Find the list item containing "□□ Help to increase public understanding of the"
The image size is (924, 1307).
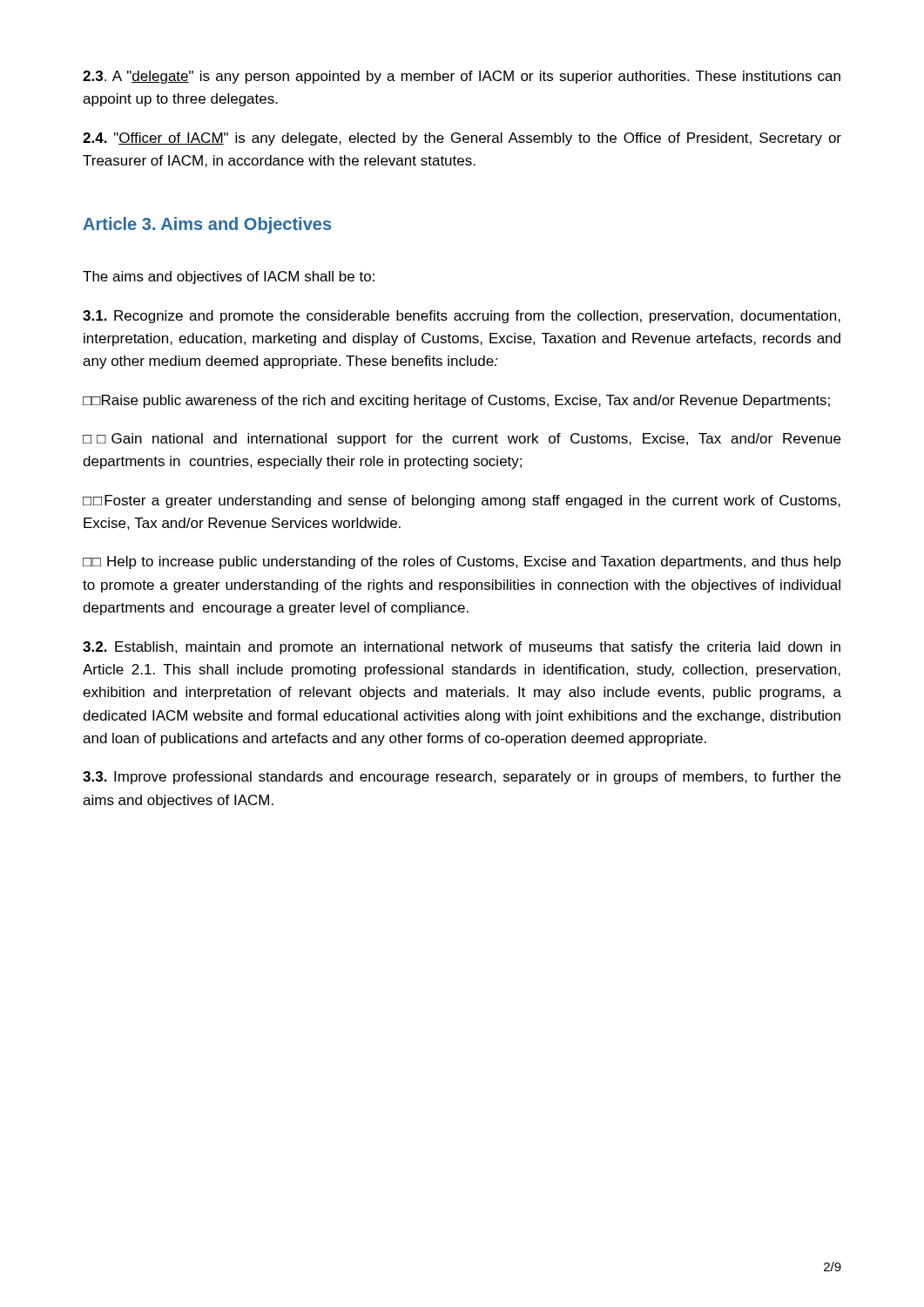coord(462,585)
